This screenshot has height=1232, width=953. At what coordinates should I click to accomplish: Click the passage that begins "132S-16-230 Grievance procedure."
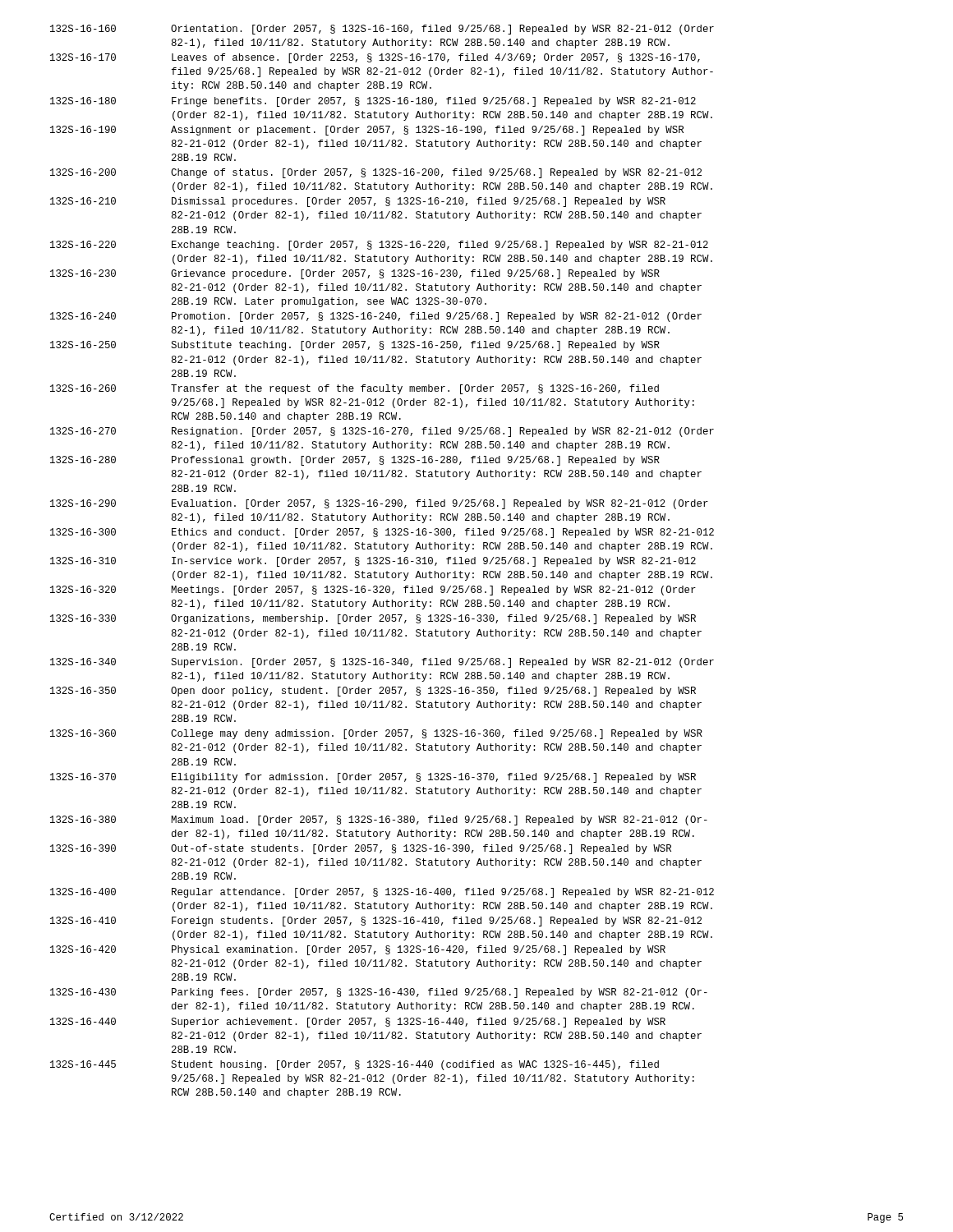[476, 289]
